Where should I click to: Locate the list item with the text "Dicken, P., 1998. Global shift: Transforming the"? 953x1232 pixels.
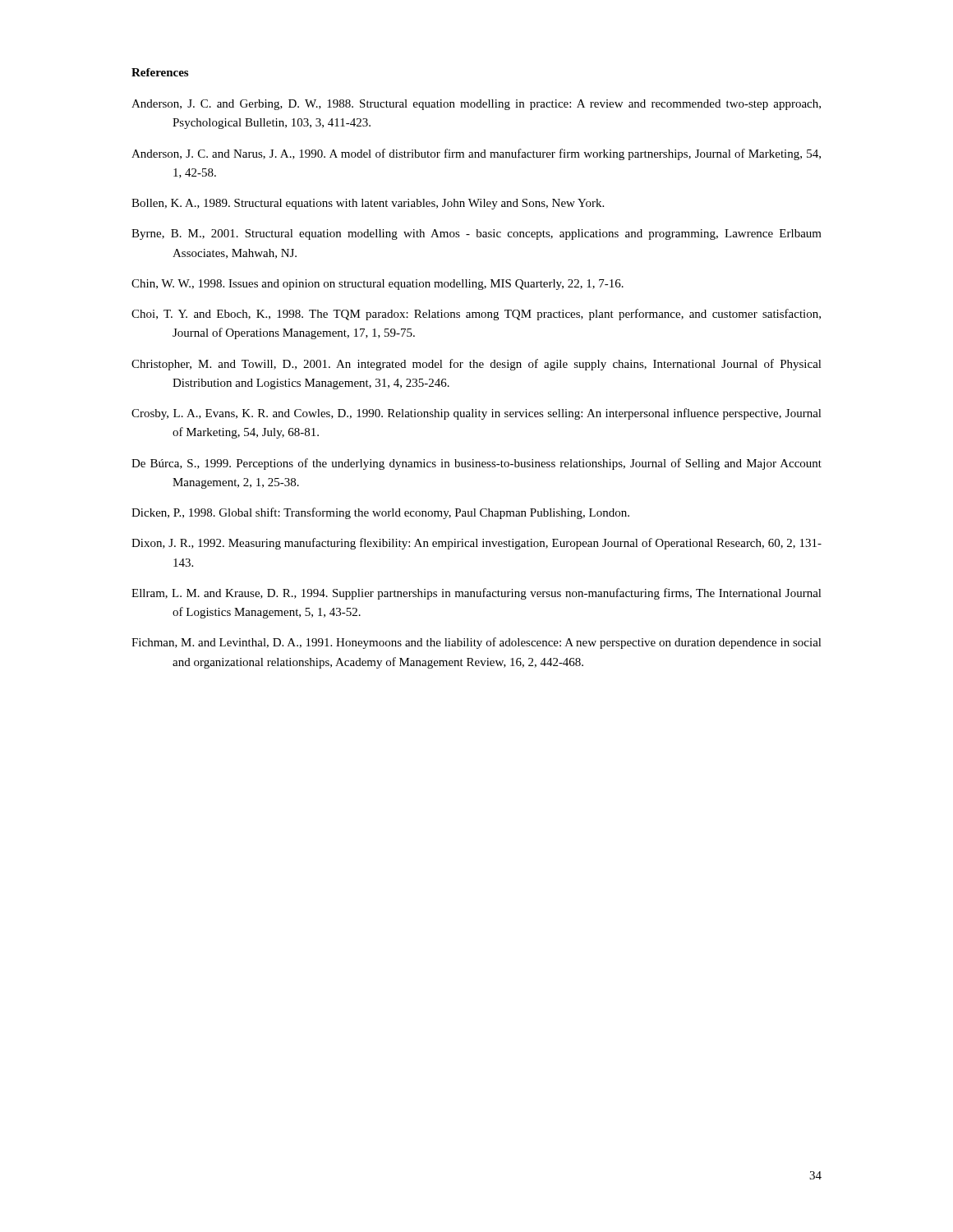pyautogui.click(x=381, y=513)
